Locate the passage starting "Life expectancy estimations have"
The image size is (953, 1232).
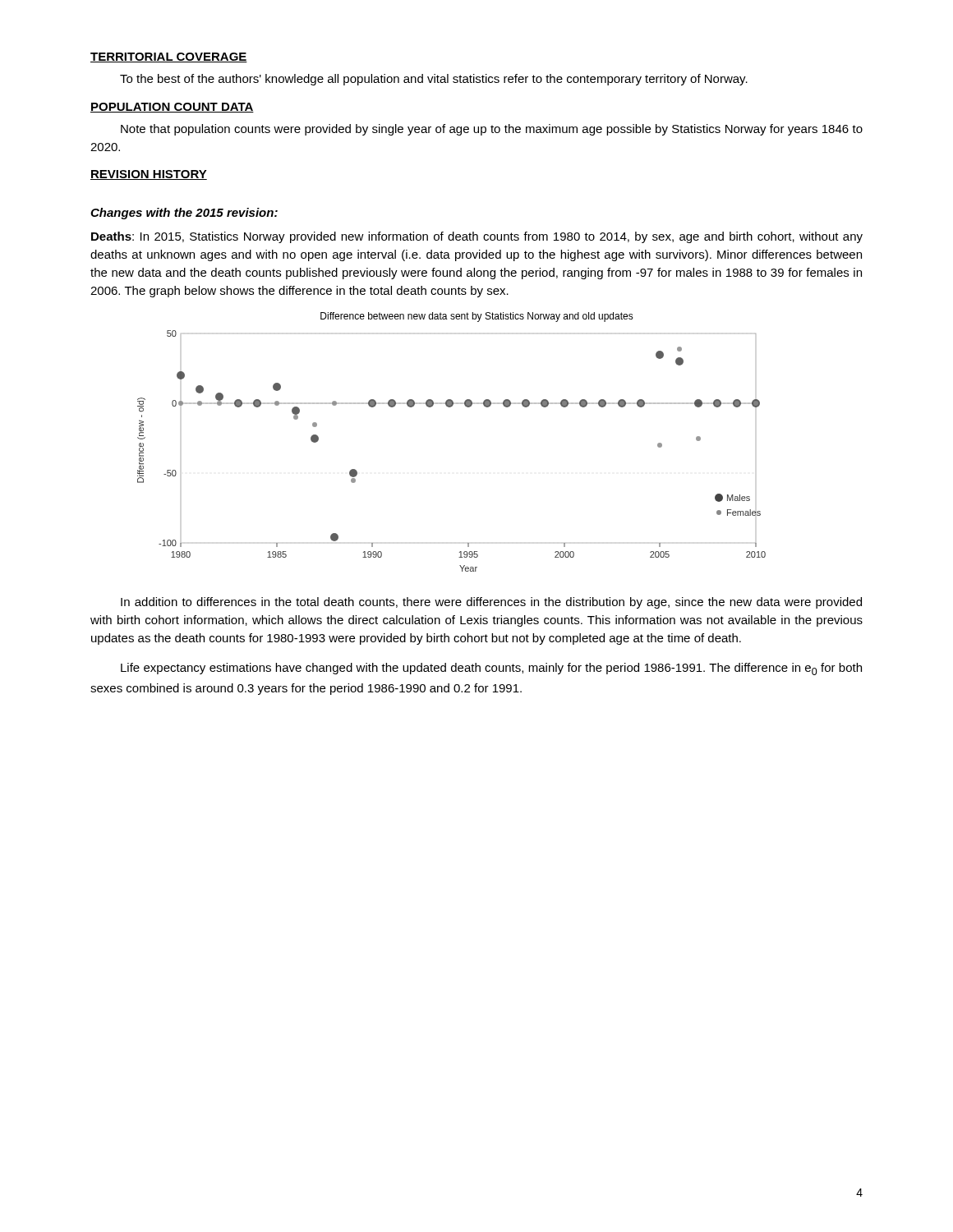click(476, 677)
